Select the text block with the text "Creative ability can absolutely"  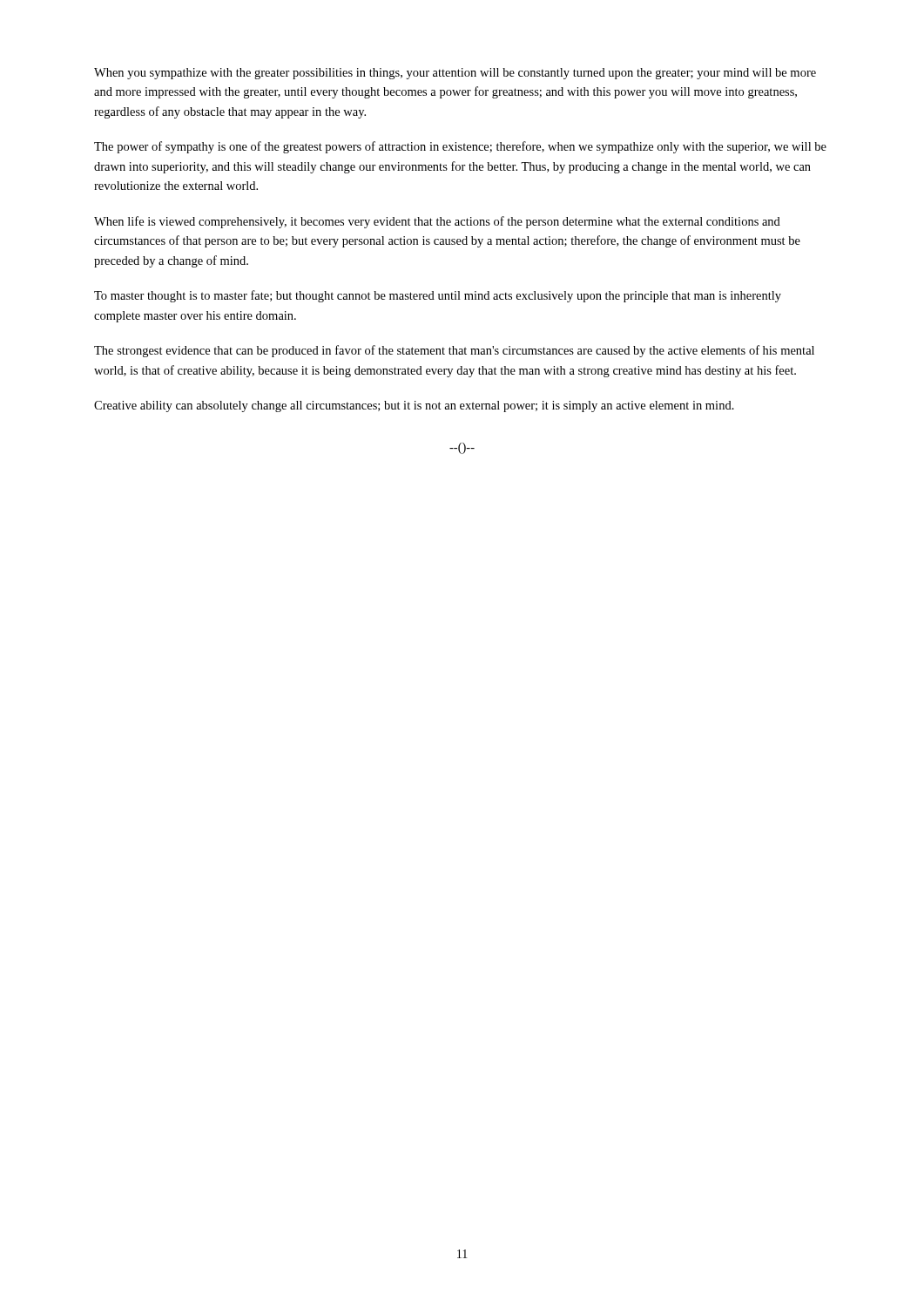[x=414, y=405]
